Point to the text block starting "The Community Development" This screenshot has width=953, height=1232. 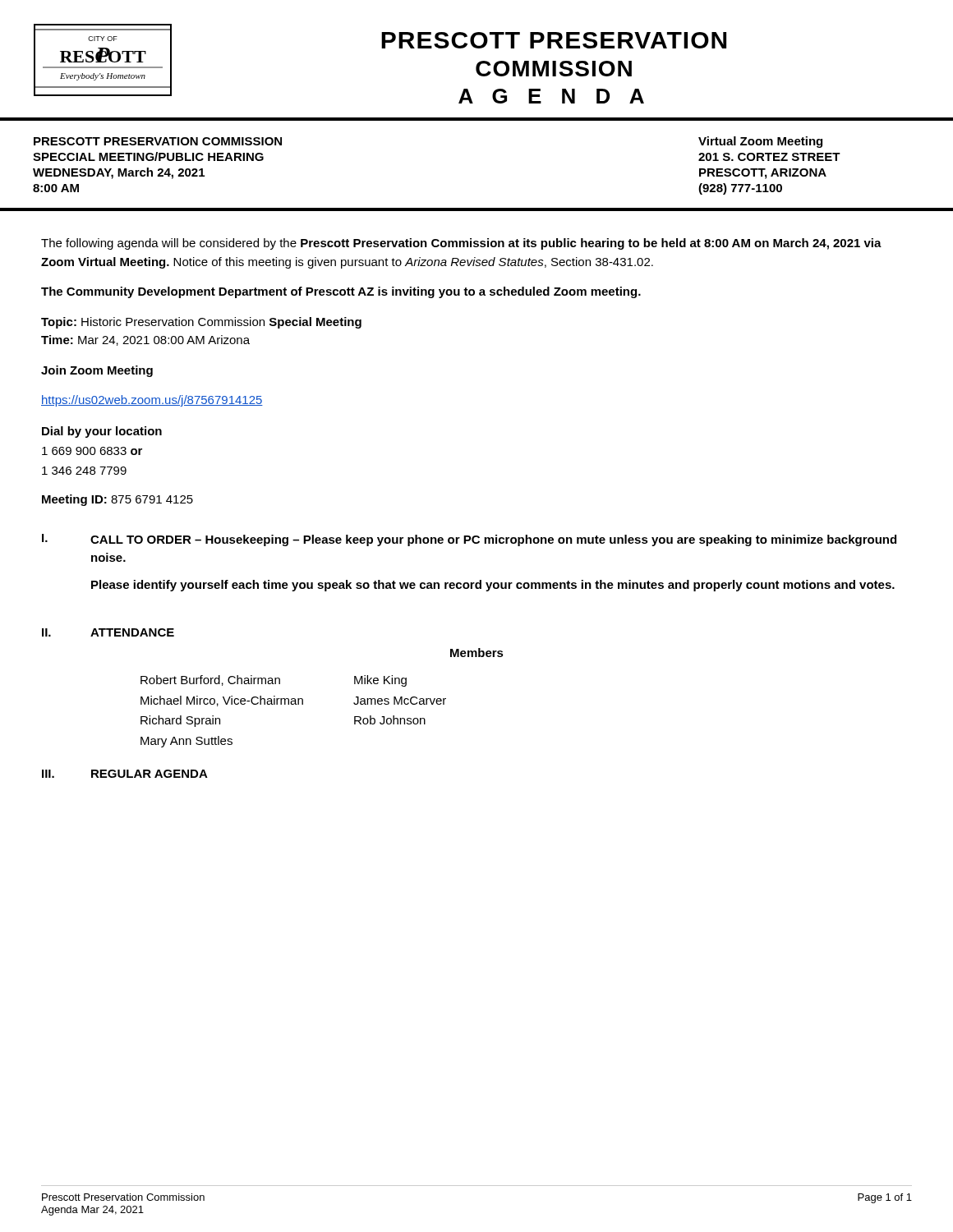476,292
